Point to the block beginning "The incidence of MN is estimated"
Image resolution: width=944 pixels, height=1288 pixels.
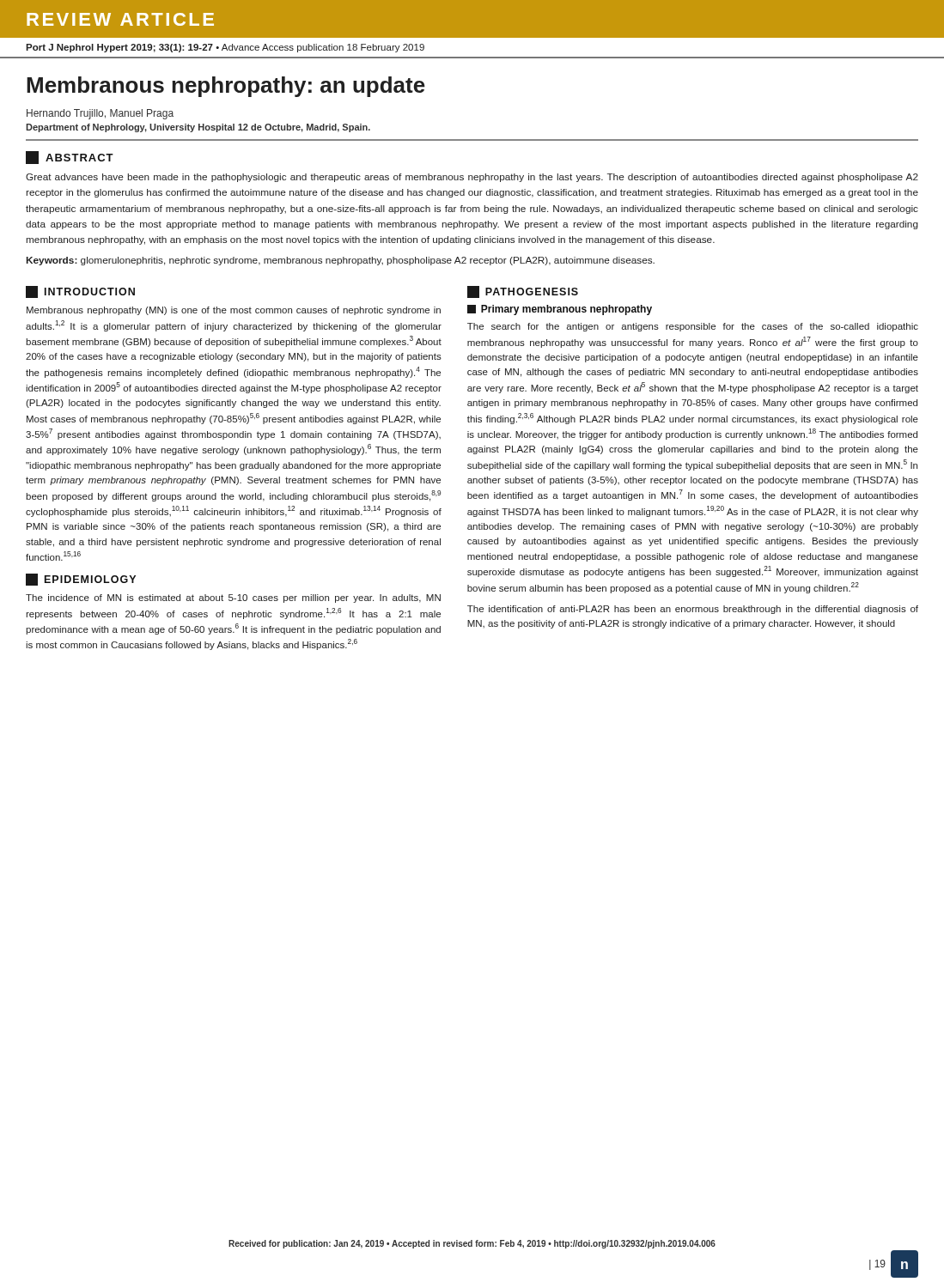pyautogui.click(x=233, y=621)
